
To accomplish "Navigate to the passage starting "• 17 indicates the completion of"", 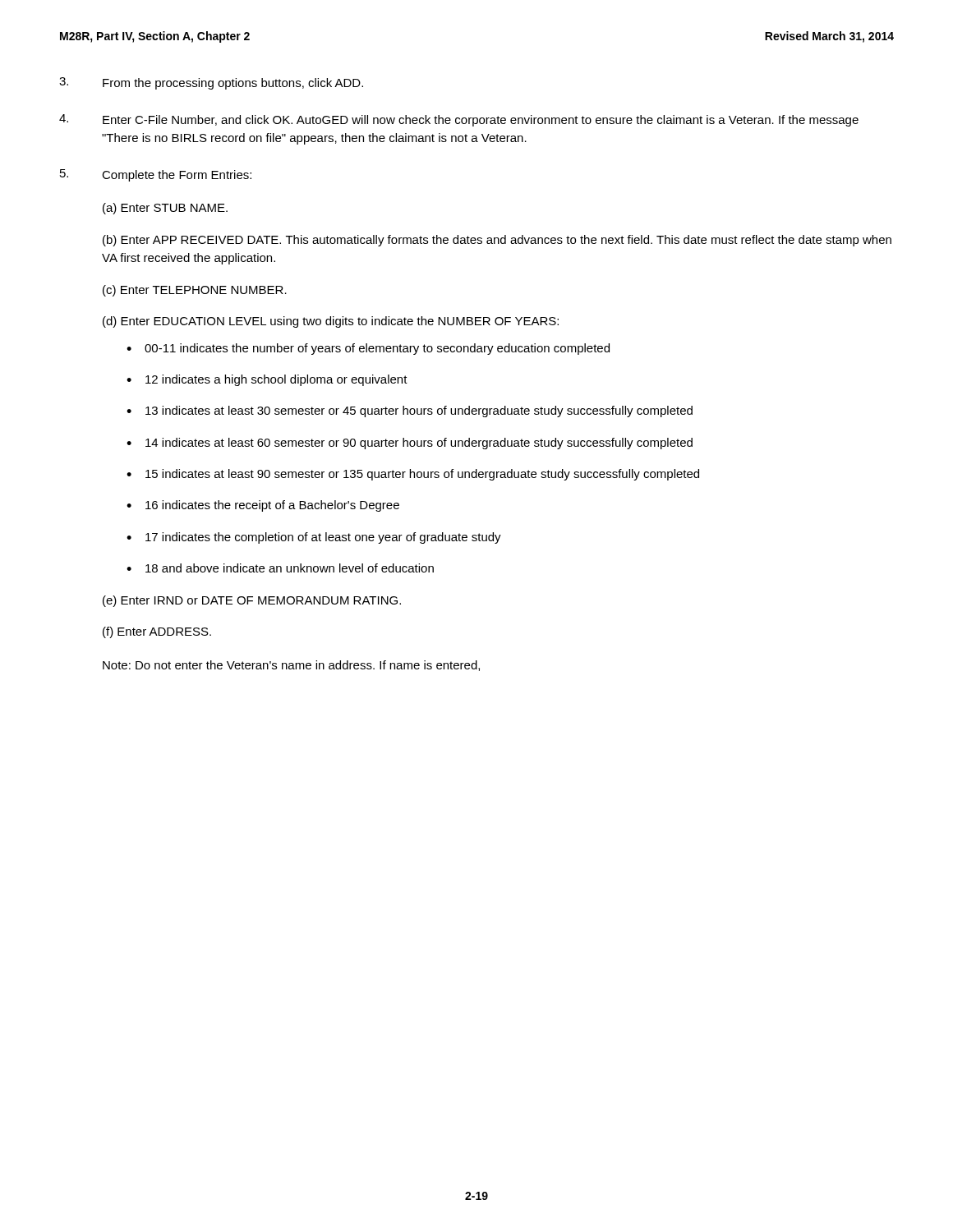I will point(510,538).
